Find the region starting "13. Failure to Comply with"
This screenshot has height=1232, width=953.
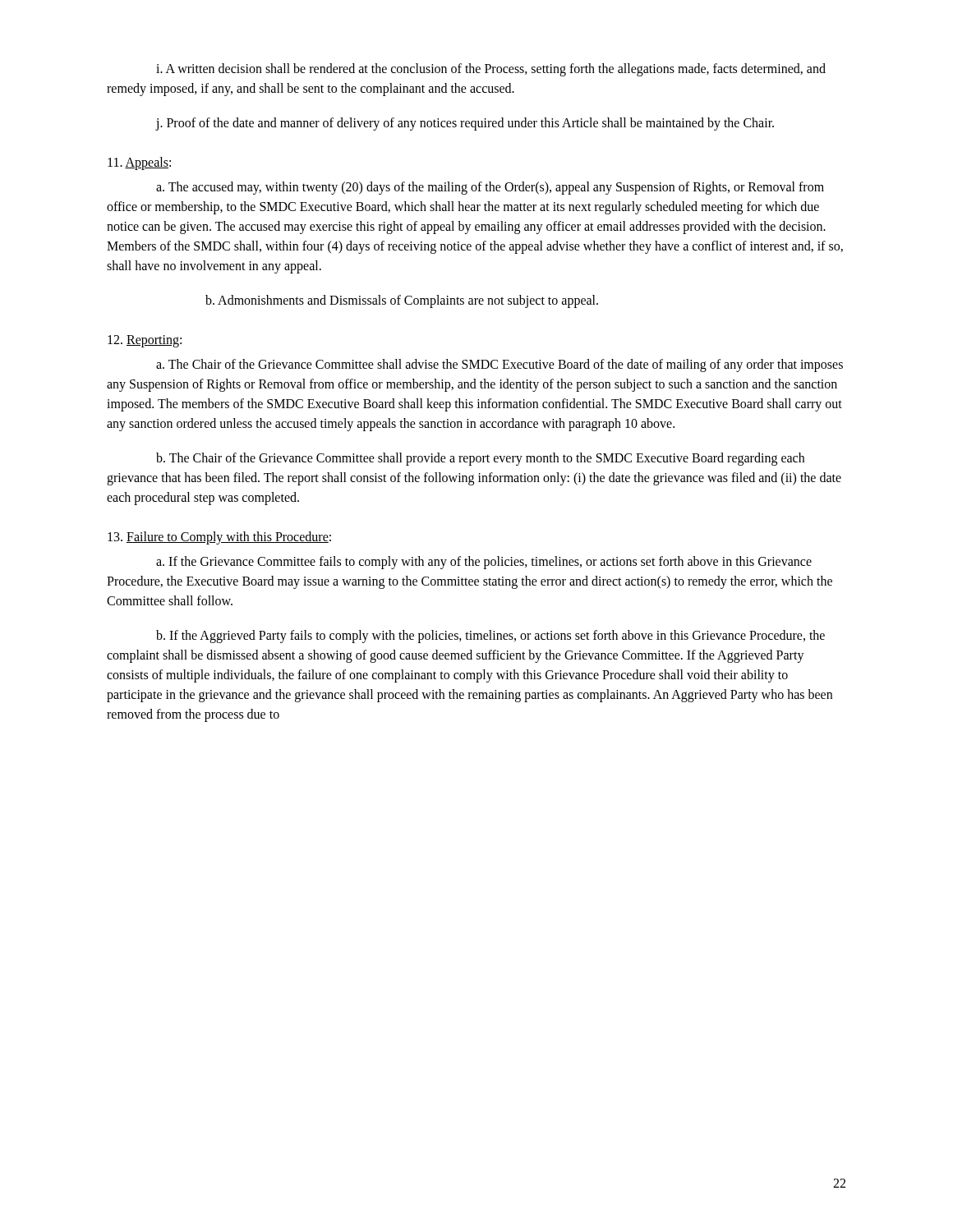click(219, 537)
